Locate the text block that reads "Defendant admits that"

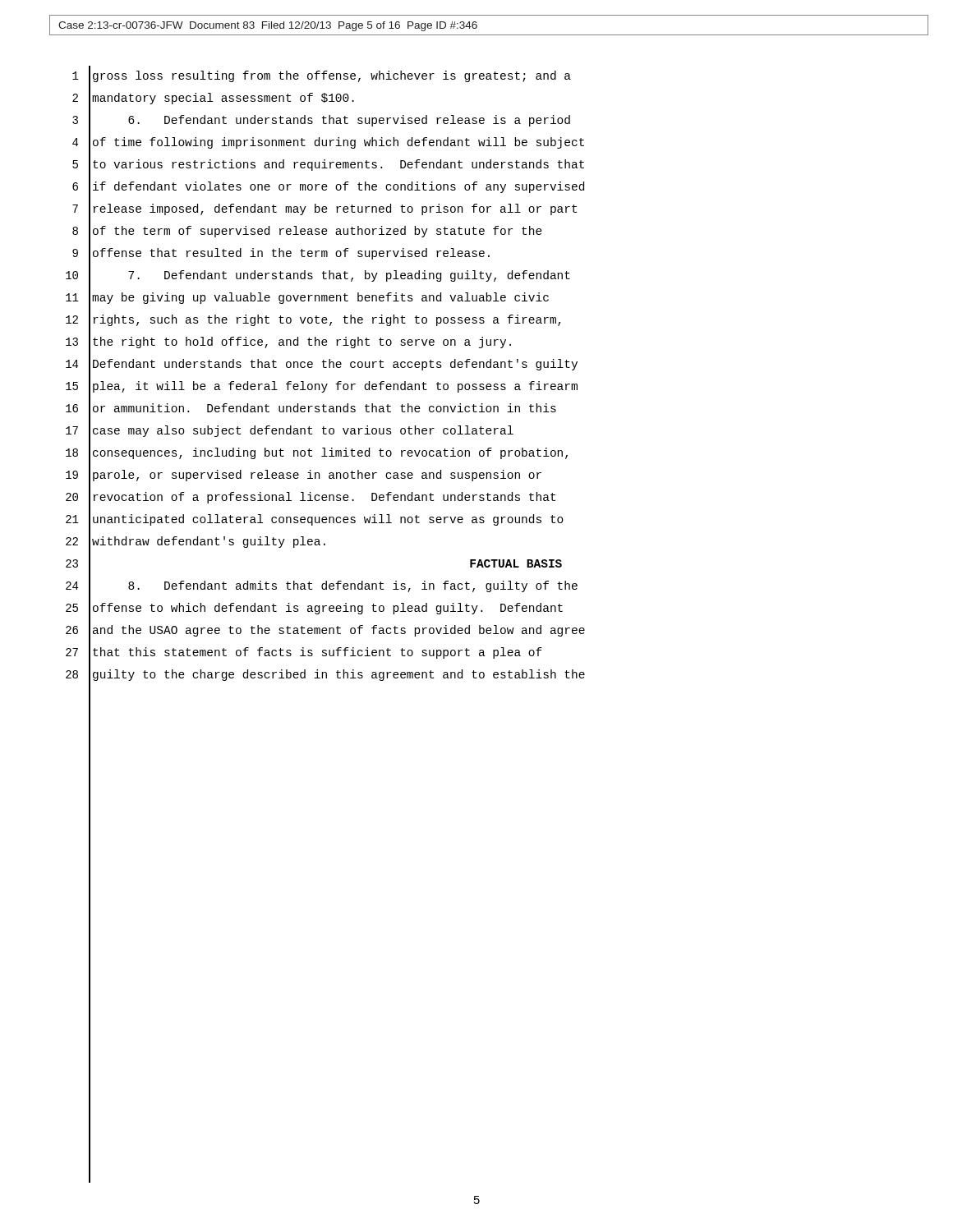pos(498,631)
